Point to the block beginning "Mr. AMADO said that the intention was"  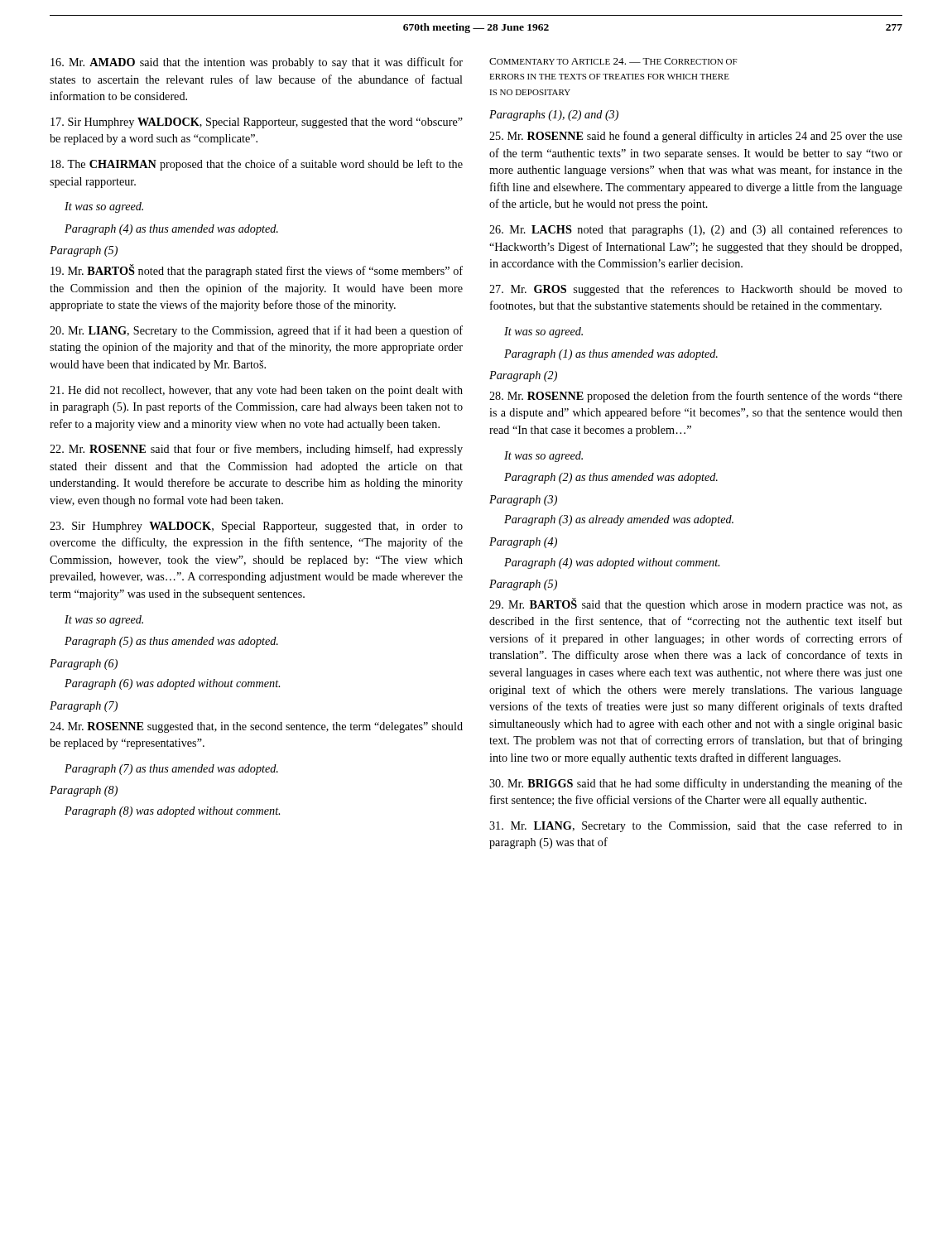(256, 79)
